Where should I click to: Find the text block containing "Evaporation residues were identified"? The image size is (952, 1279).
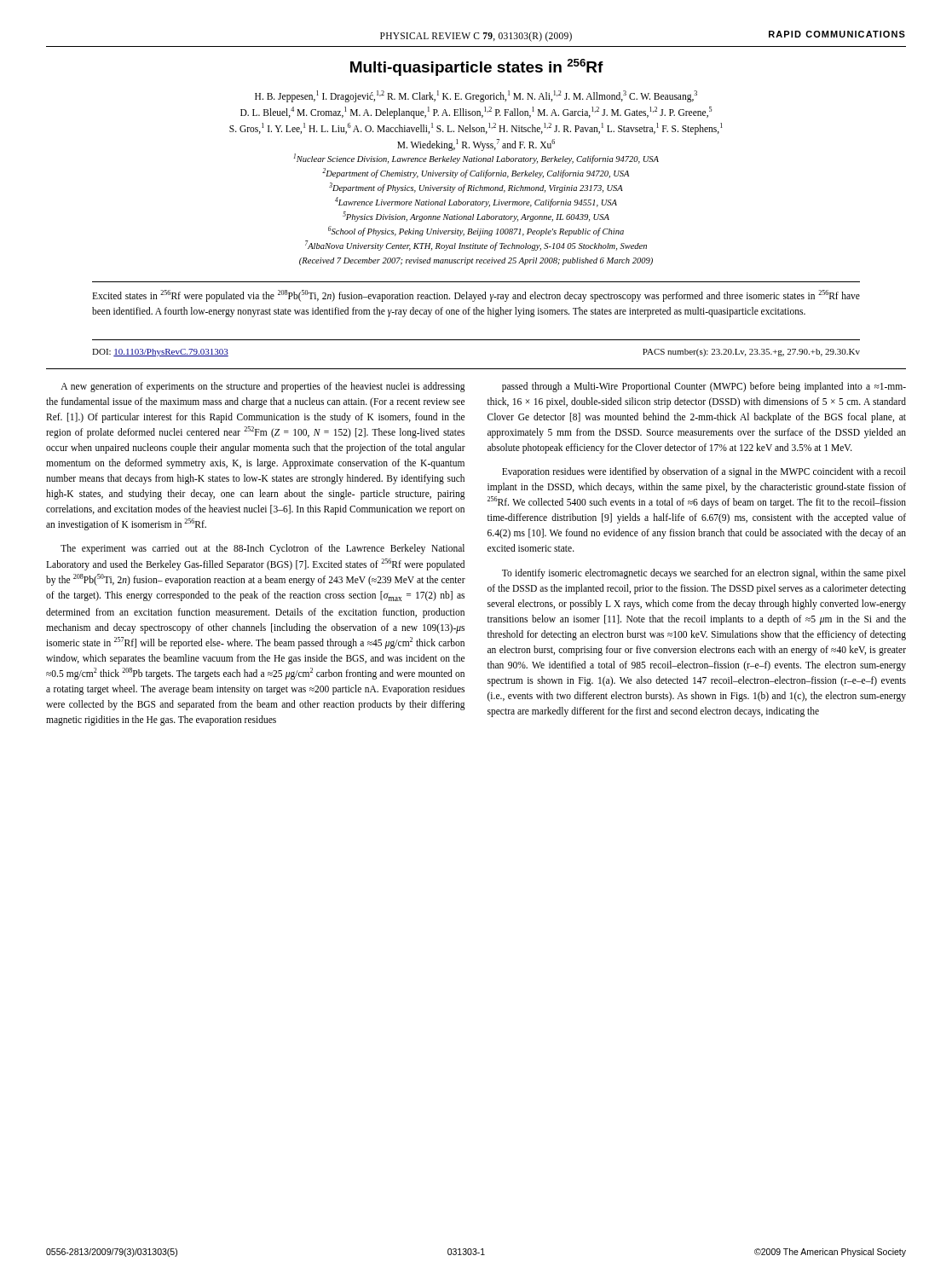(x=697, y=510)
